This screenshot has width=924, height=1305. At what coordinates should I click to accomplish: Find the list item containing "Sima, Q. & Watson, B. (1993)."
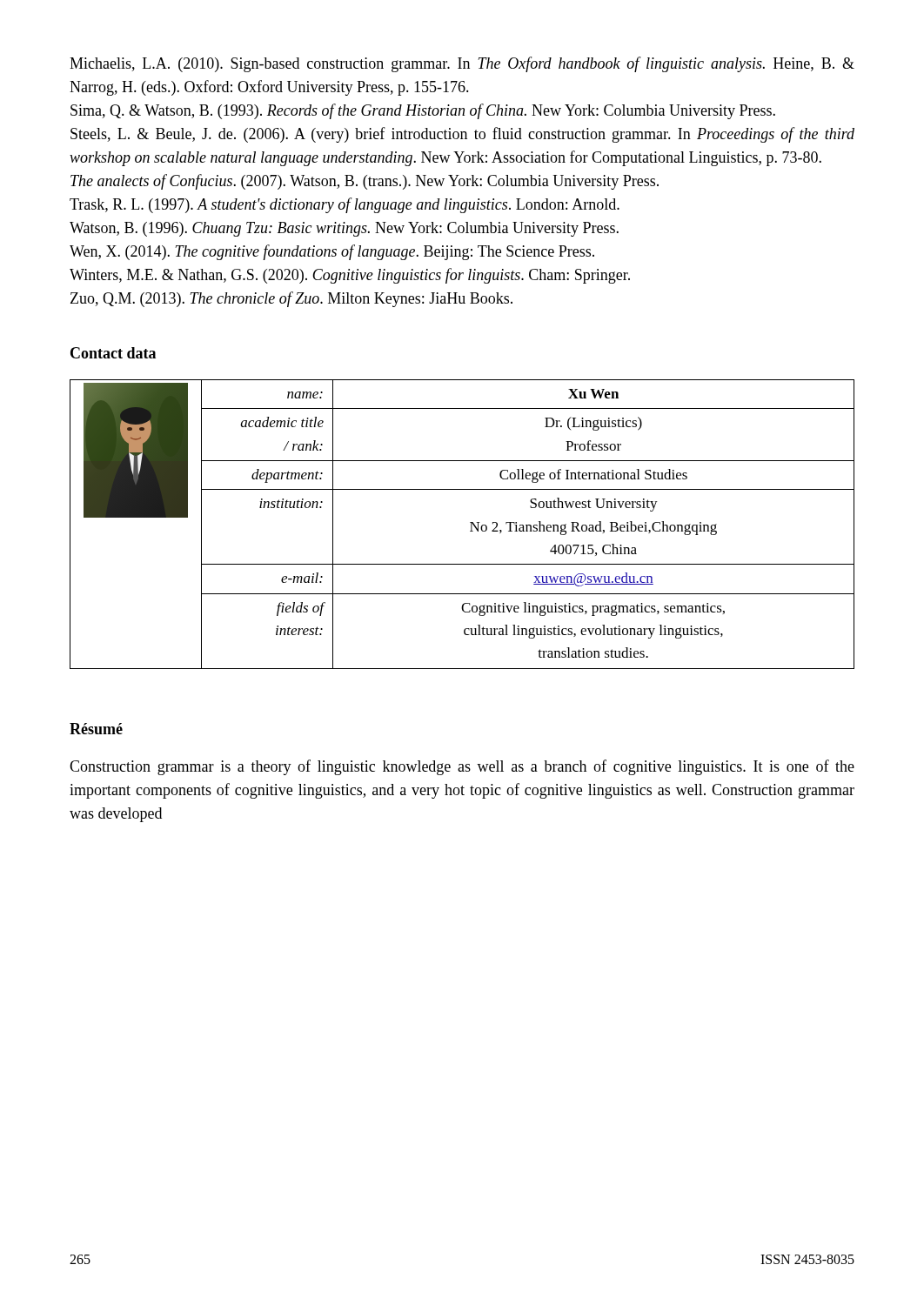[423, 110]
